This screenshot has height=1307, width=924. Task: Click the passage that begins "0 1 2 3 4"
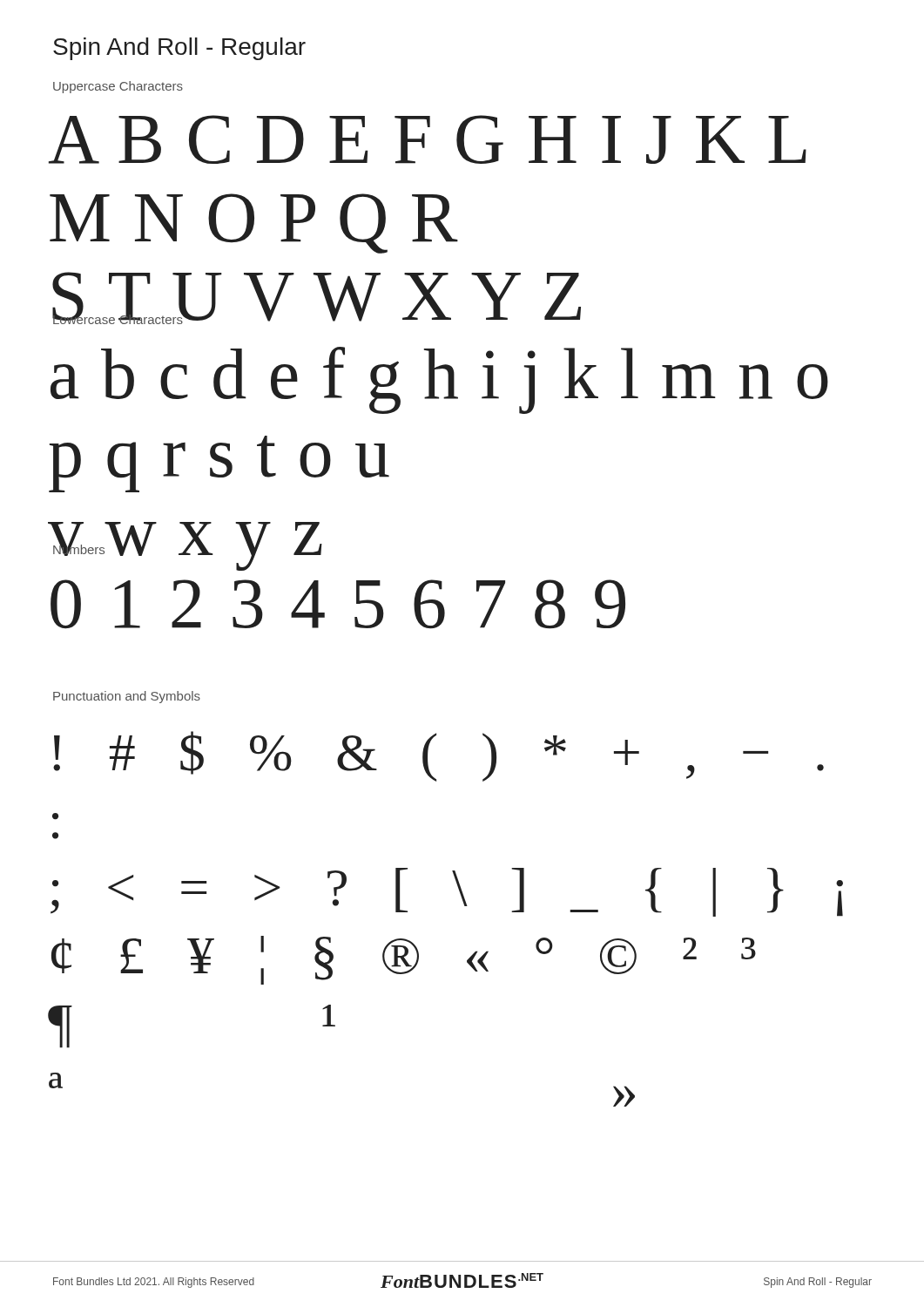click(x=457, y=604)
